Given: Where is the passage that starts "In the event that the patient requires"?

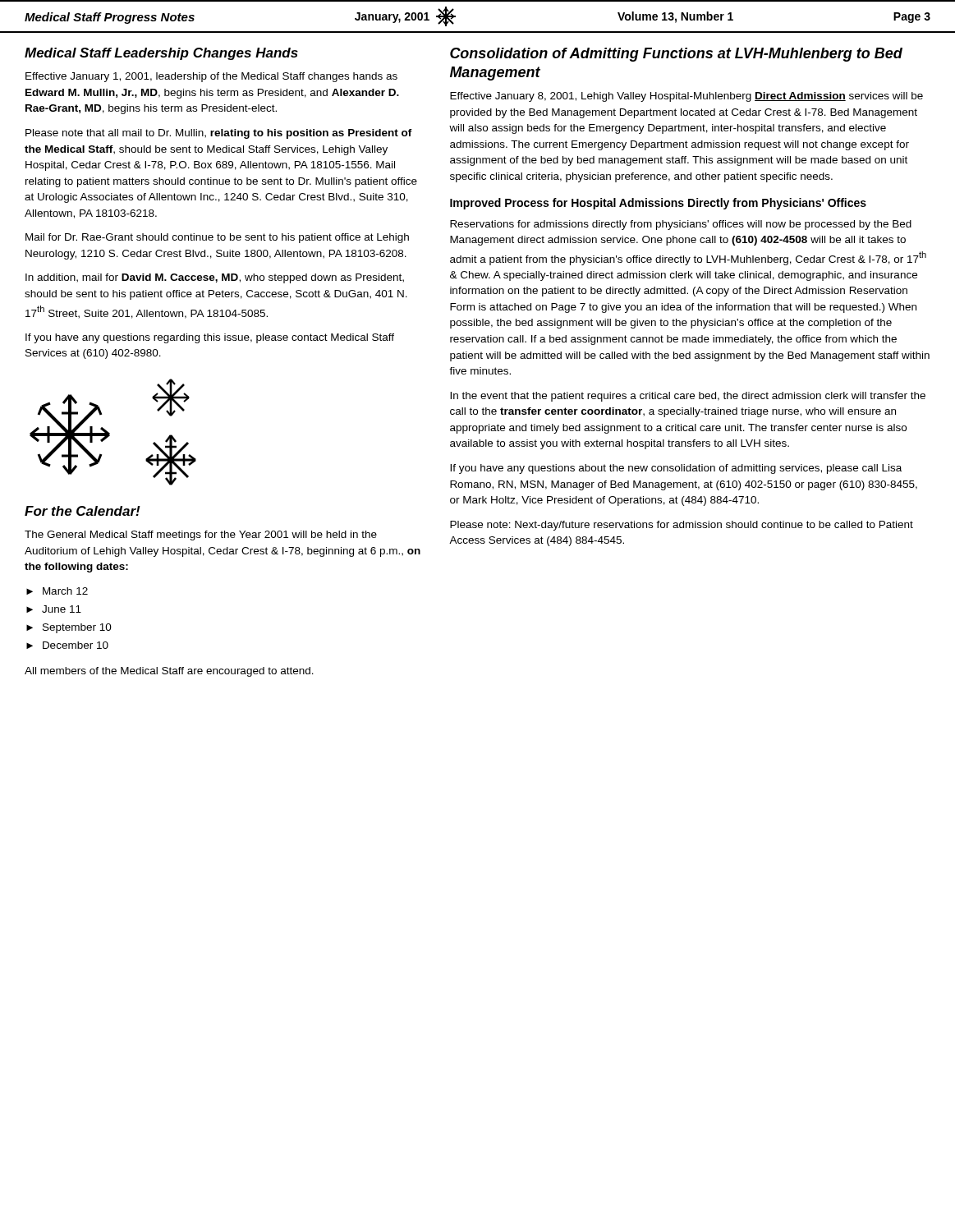Looking at the screenshot, I should pyautogui.click(x=688, y=419).
